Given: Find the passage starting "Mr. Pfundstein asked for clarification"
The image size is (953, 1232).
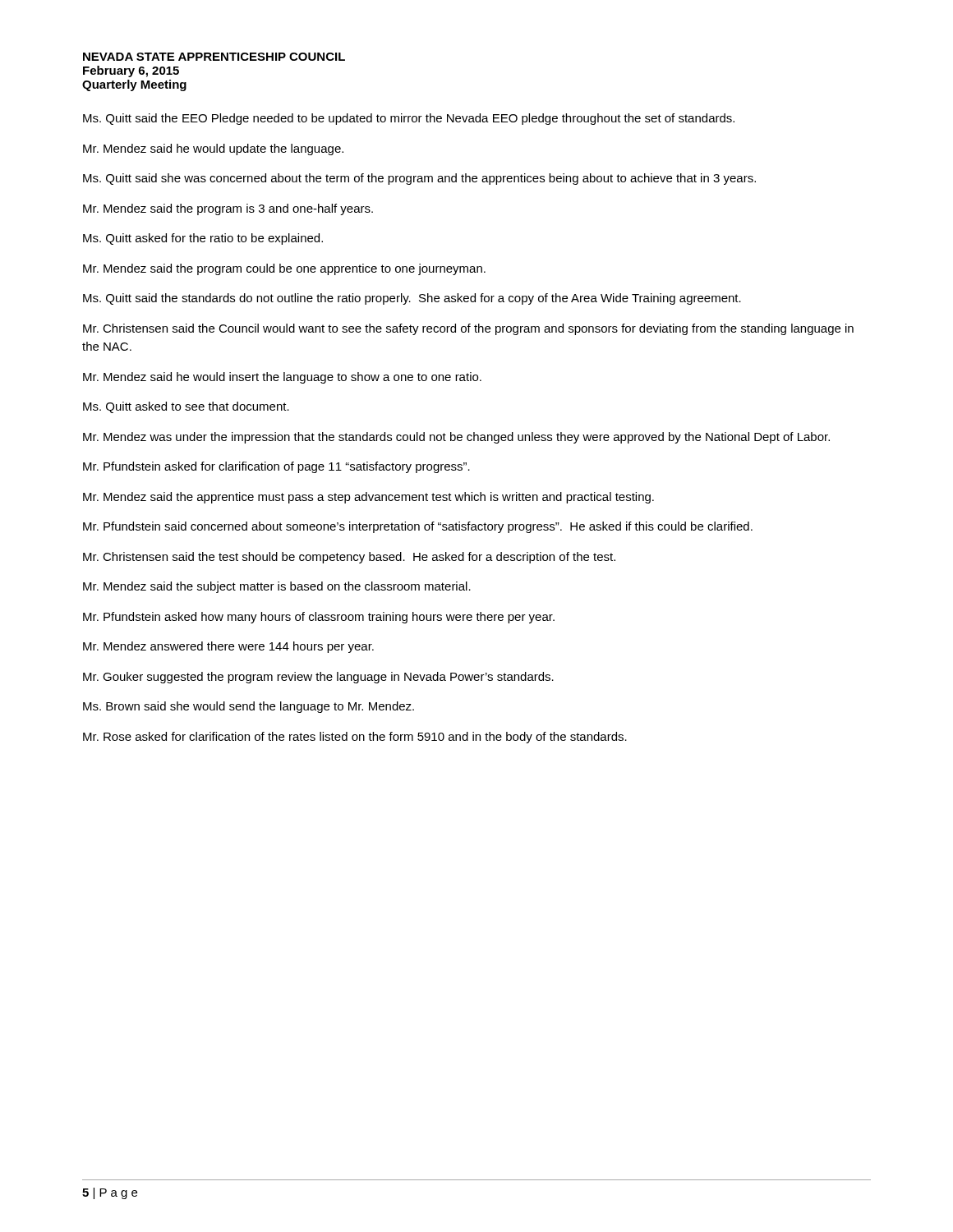Looking at the screenshot, I should [x=276, y=466].
